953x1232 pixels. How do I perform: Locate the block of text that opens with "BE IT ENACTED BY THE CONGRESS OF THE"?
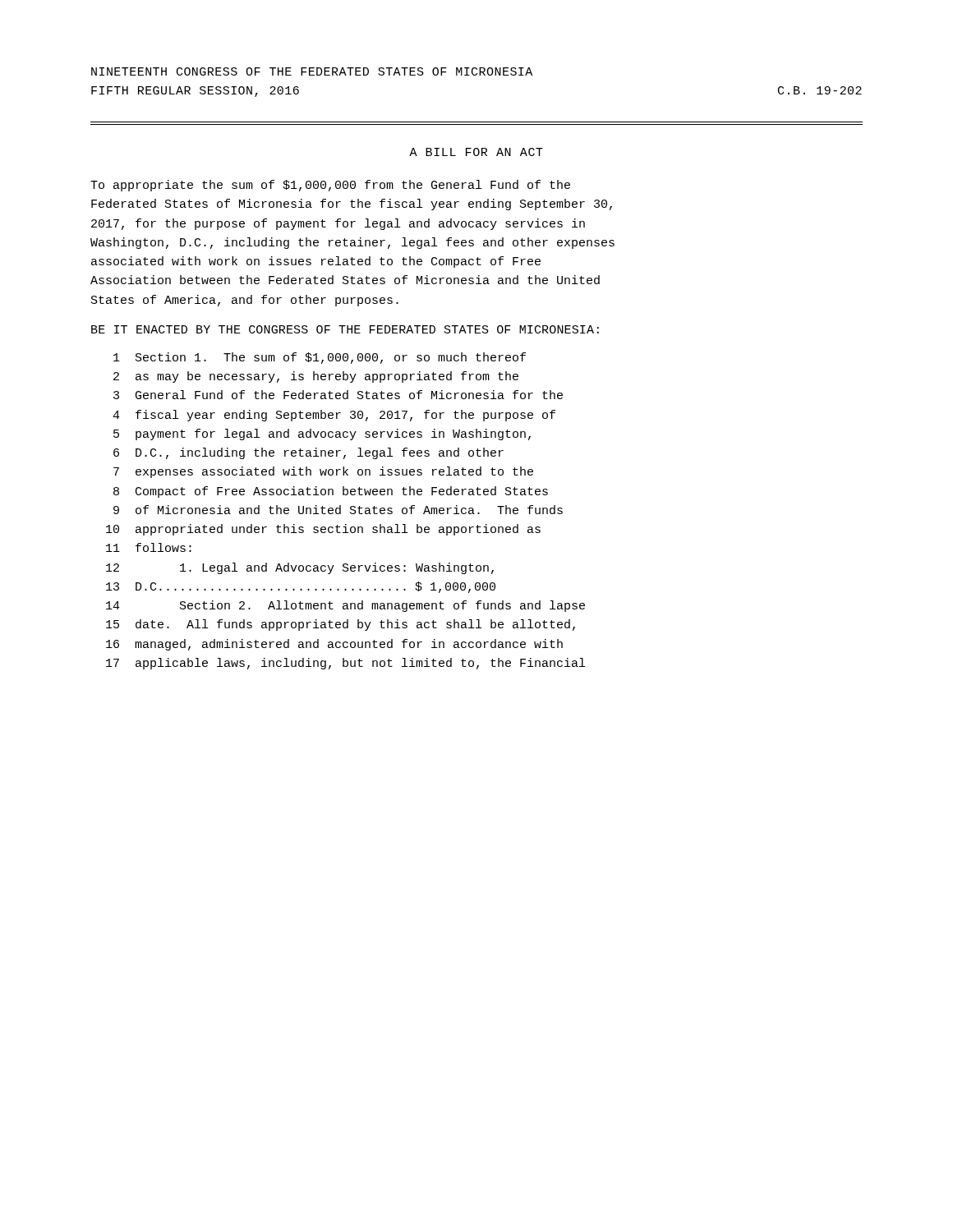point(346,330)
